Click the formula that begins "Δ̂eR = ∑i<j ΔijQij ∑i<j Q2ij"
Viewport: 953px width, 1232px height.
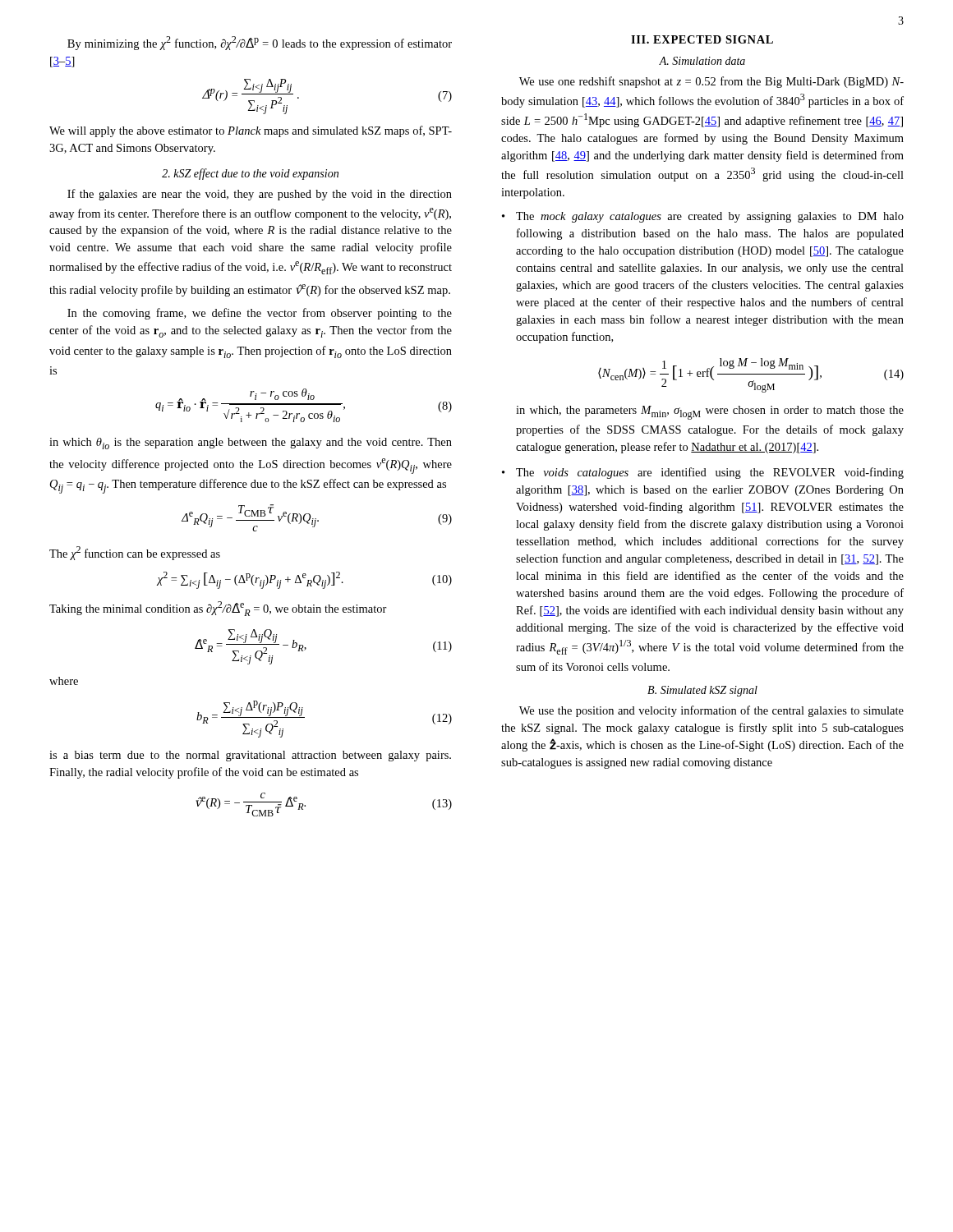click(251, 646)
